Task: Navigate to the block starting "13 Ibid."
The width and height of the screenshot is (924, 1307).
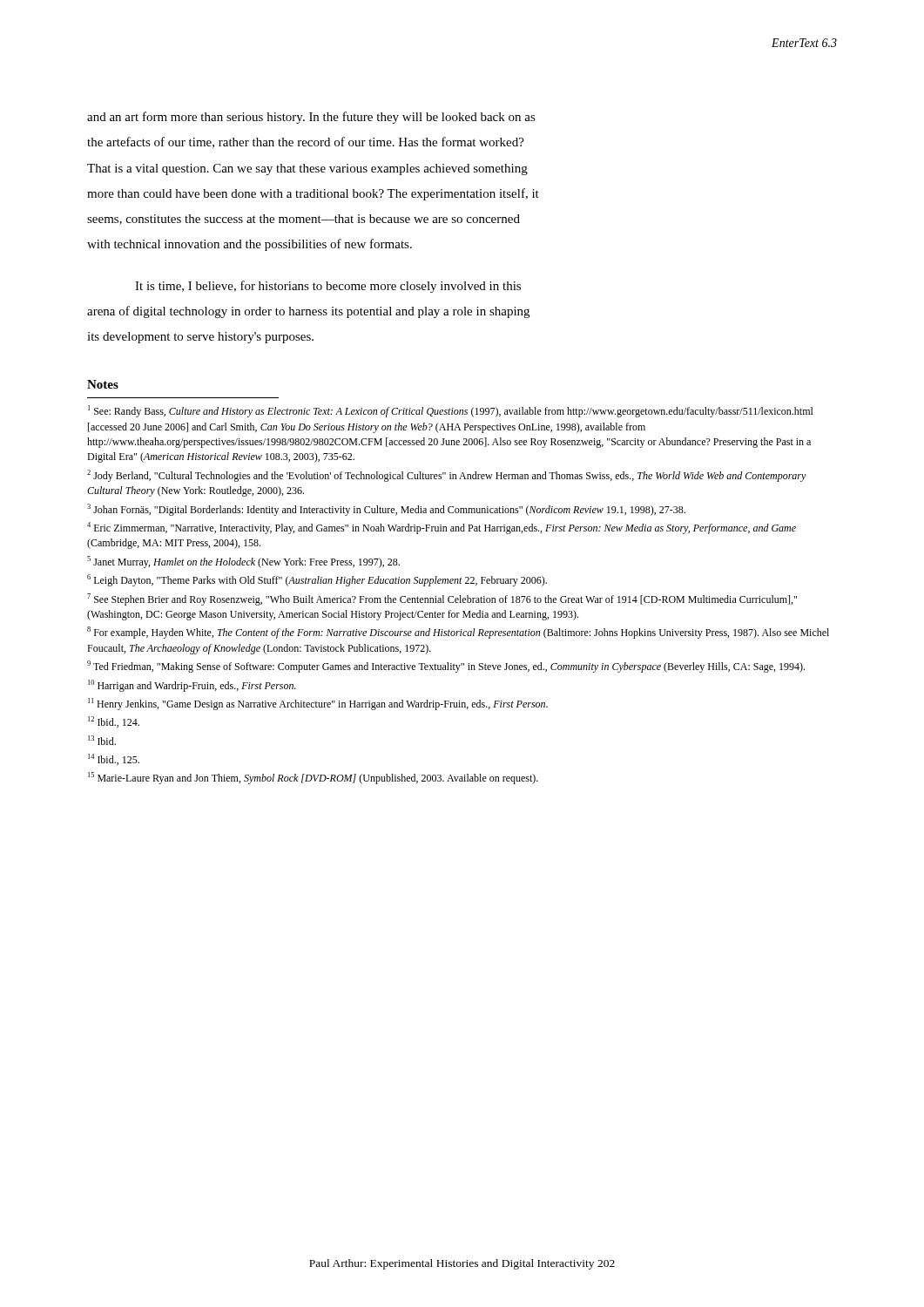Action: 102,741
